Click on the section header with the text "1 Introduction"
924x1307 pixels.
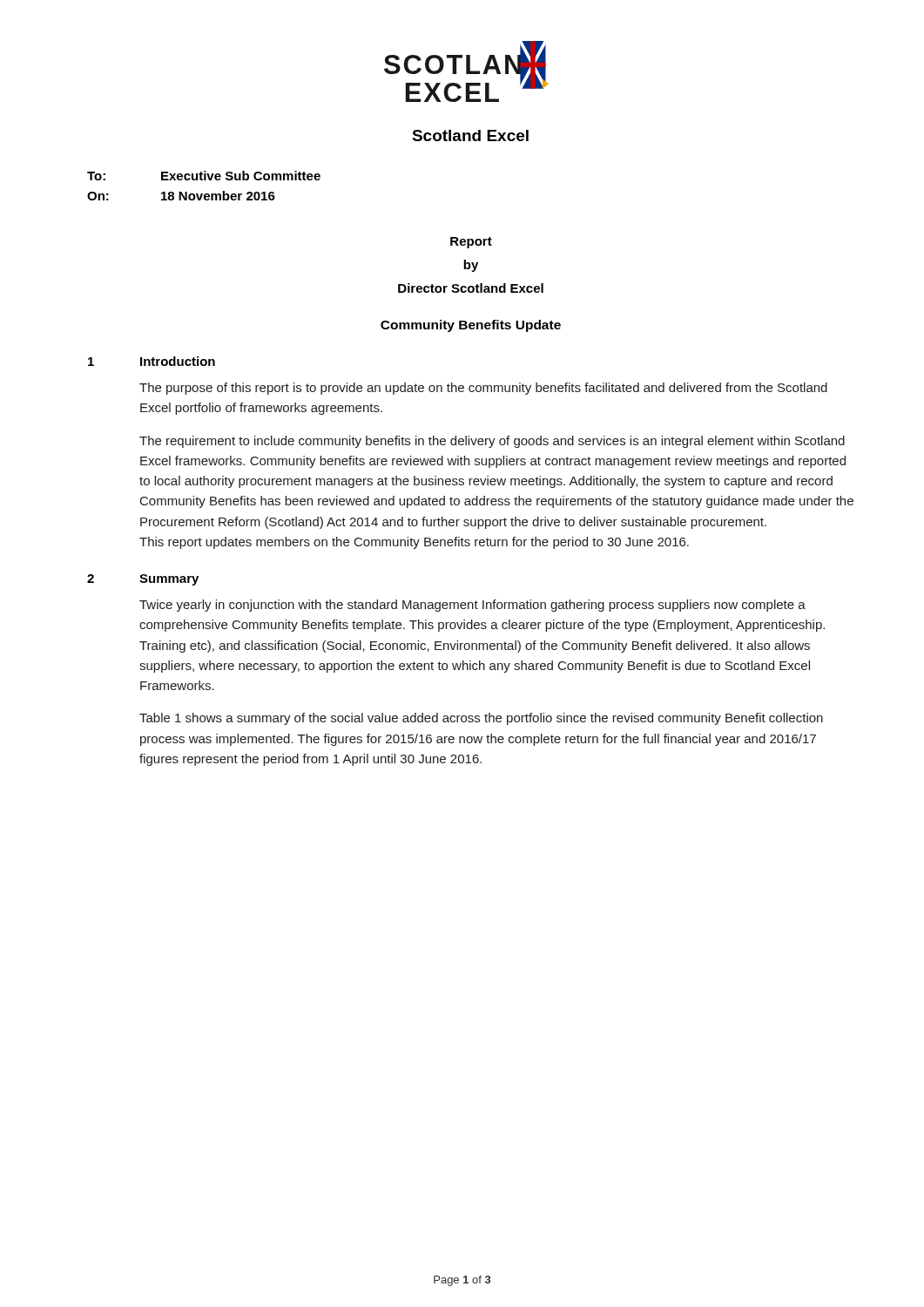click(151, 361)
